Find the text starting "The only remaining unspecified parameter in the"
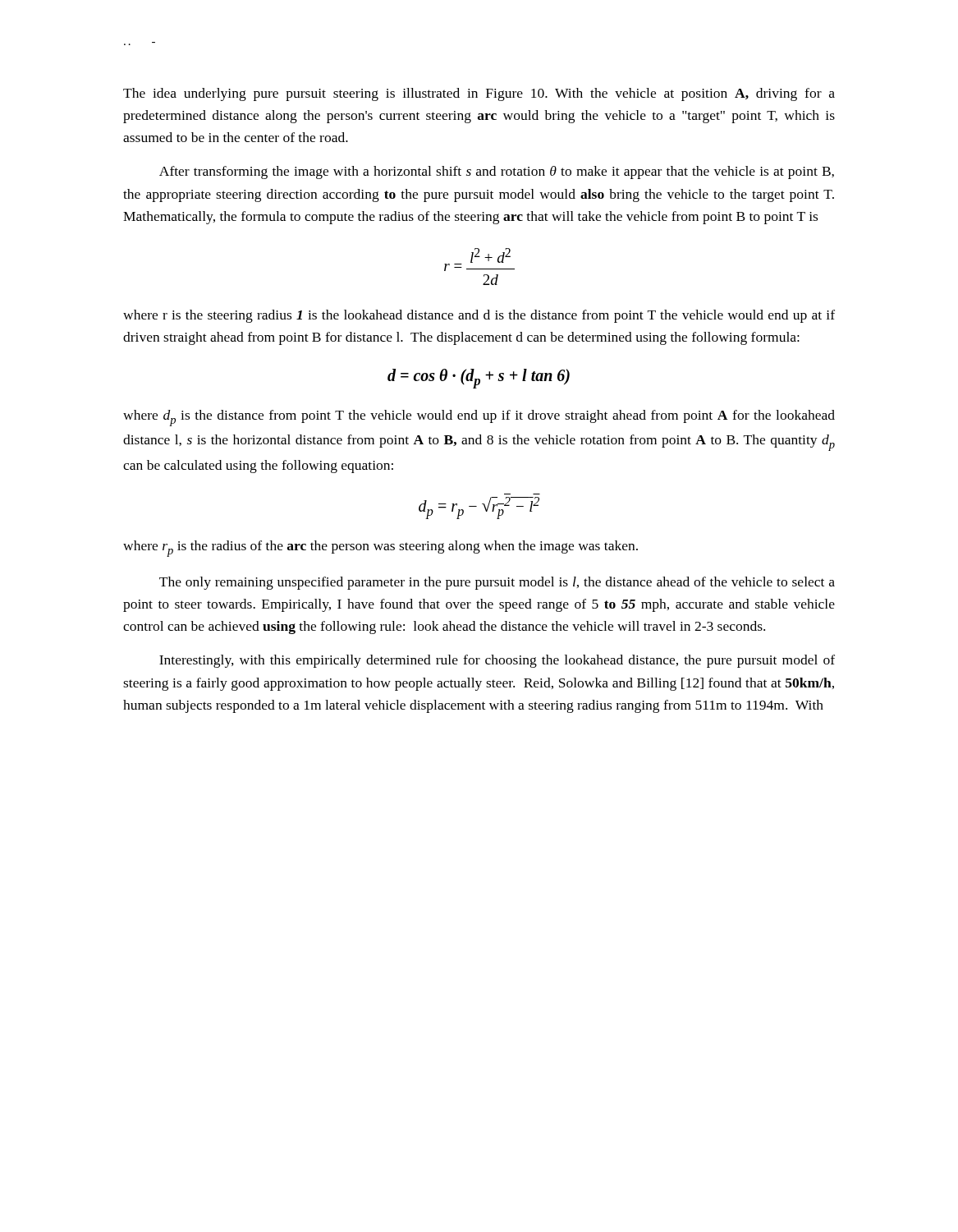958x1232 pixels. (x=479, y=604)
